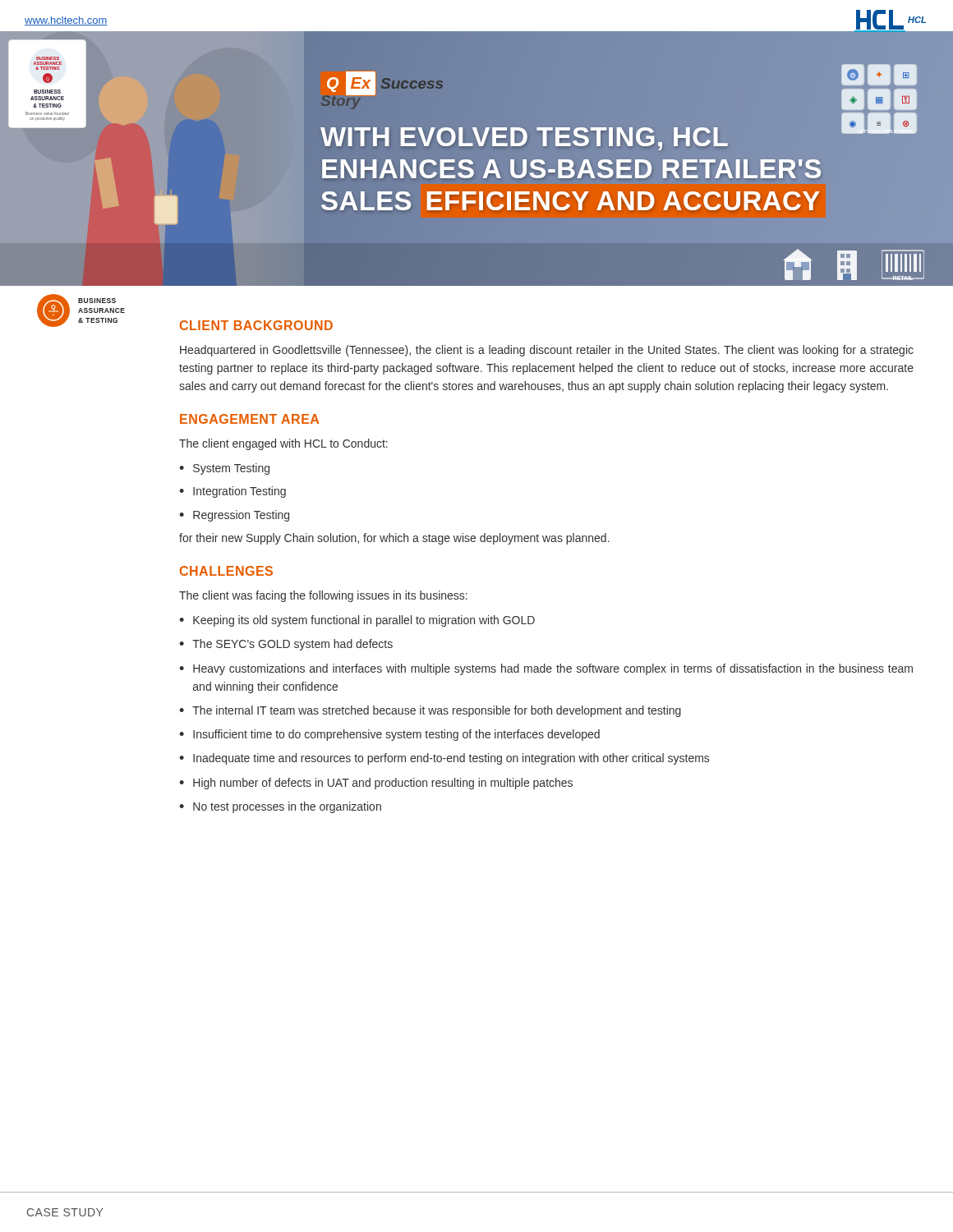Click the passage that begins "• The SEYC's GOLD system"
953x1232 pixels.
click(286, 645)
